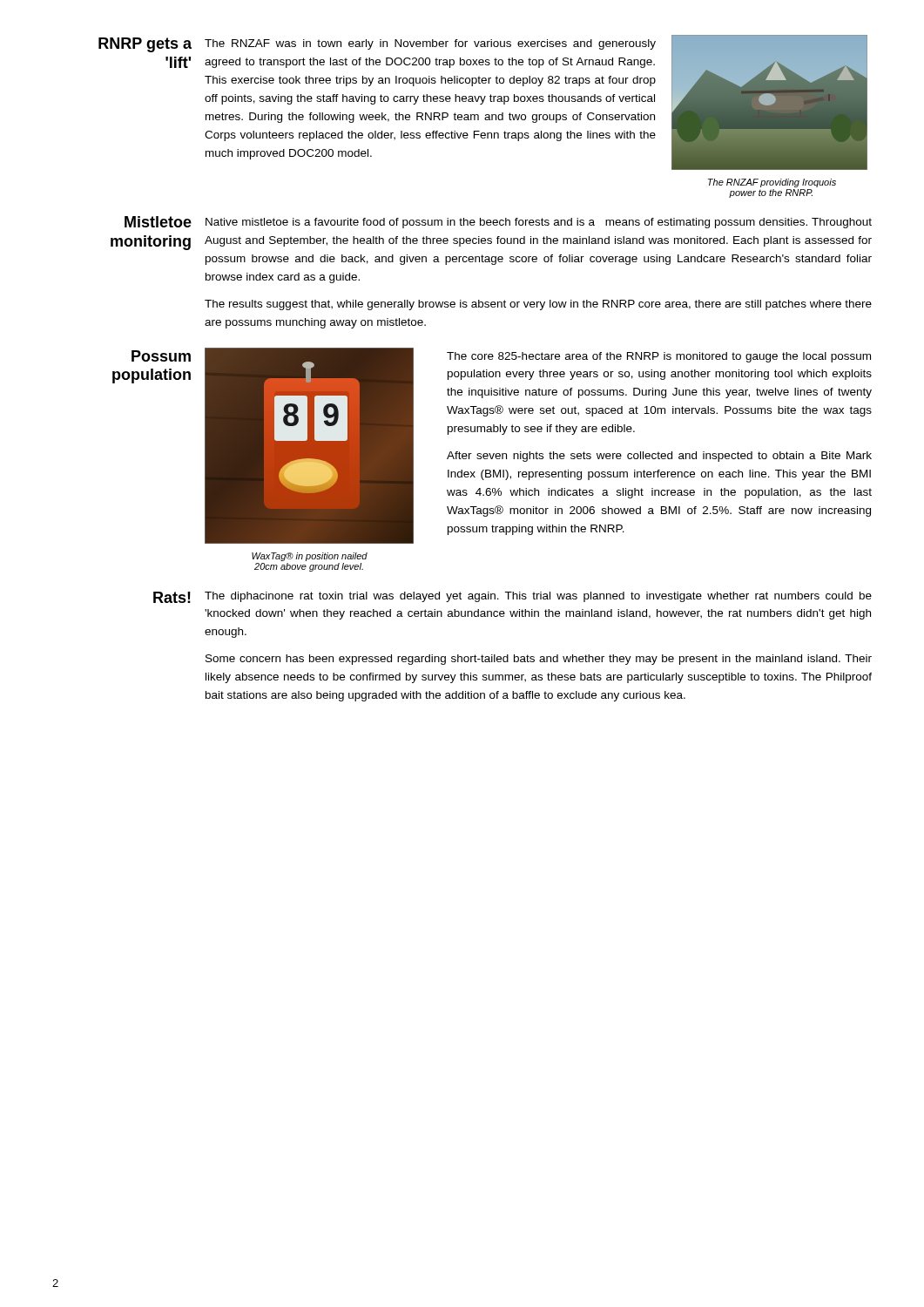Navigate to the region starting "Some concern has been expressed regarding"
The image size is (924, 1307).
538,677
